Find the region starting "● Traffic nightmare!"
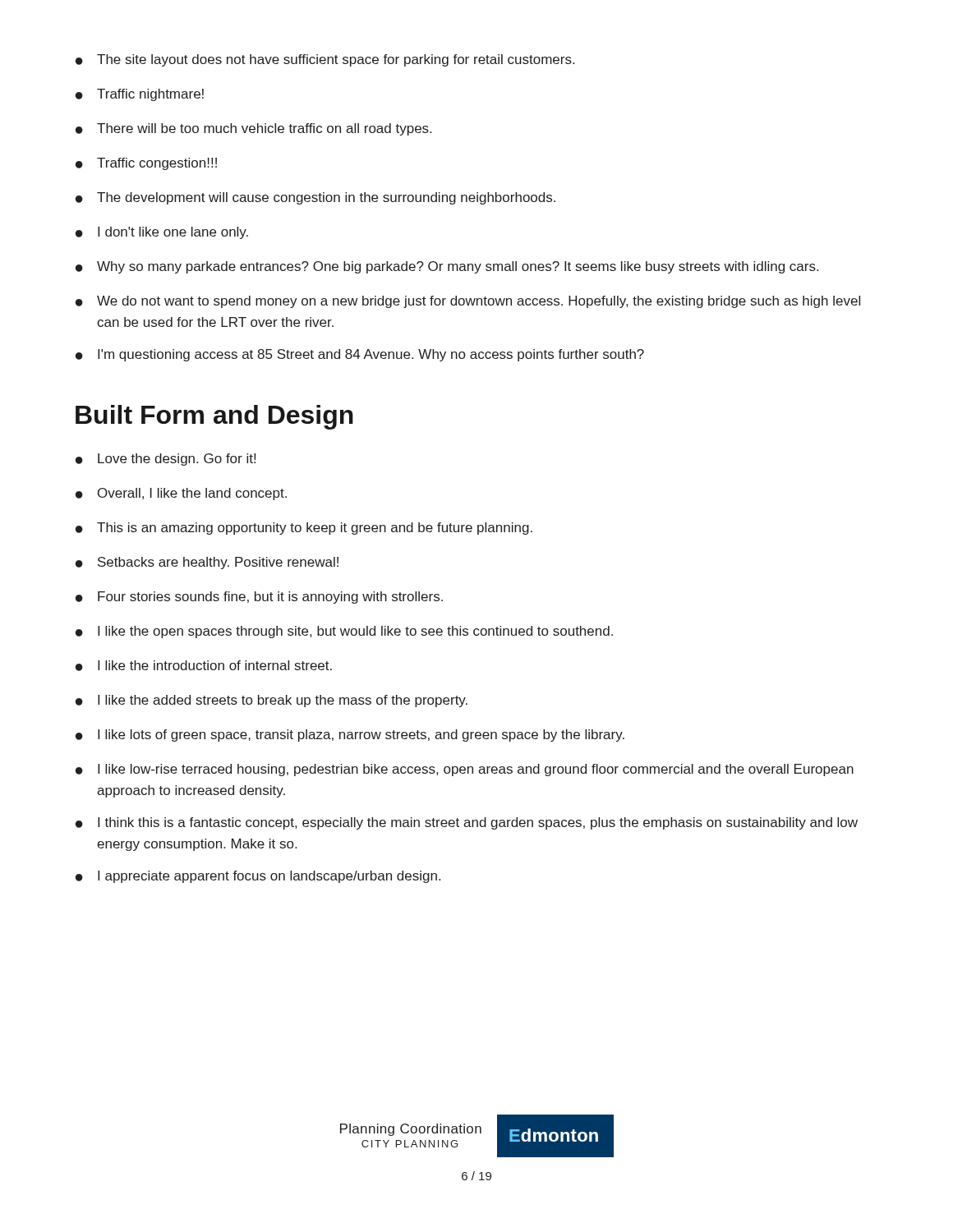Image resolution: width=953 pixels, height=1232 pixels. point(140,95)
